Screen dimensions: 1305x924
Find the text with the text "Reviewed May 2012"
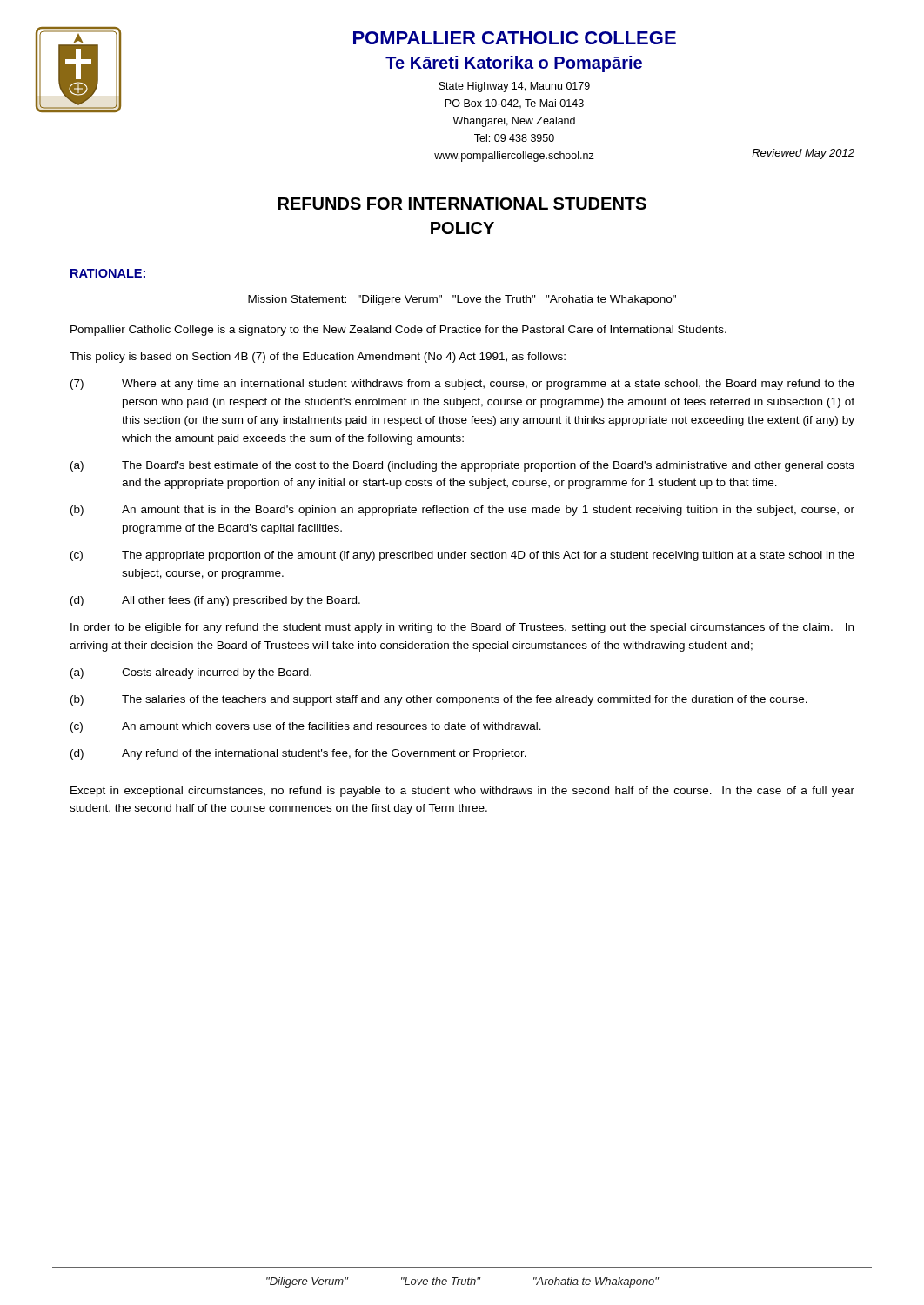point(803,153)
